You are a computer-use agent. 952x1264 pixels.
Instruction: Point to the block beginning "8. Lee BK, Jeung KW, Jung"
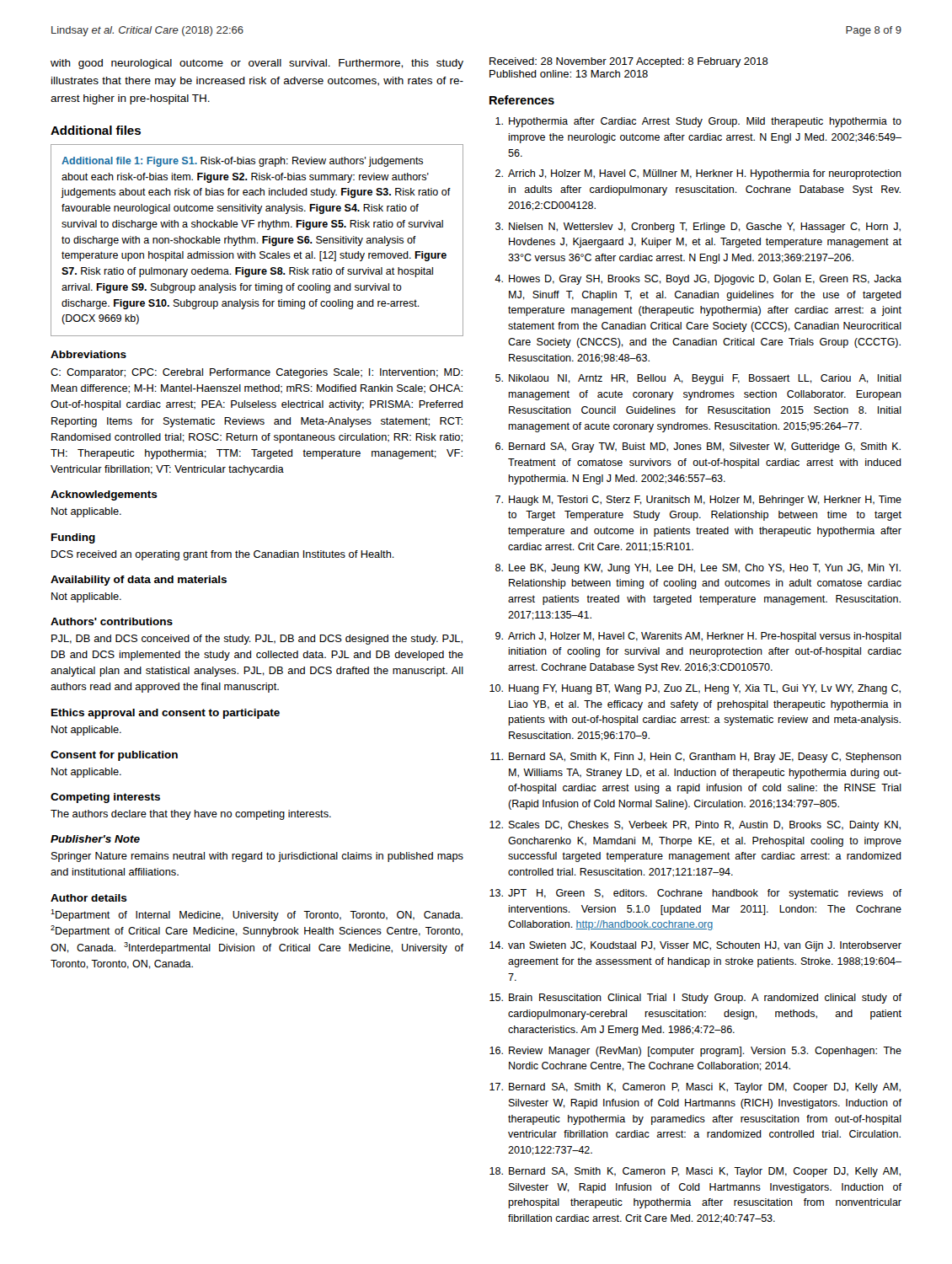click(x=695, y=592)
